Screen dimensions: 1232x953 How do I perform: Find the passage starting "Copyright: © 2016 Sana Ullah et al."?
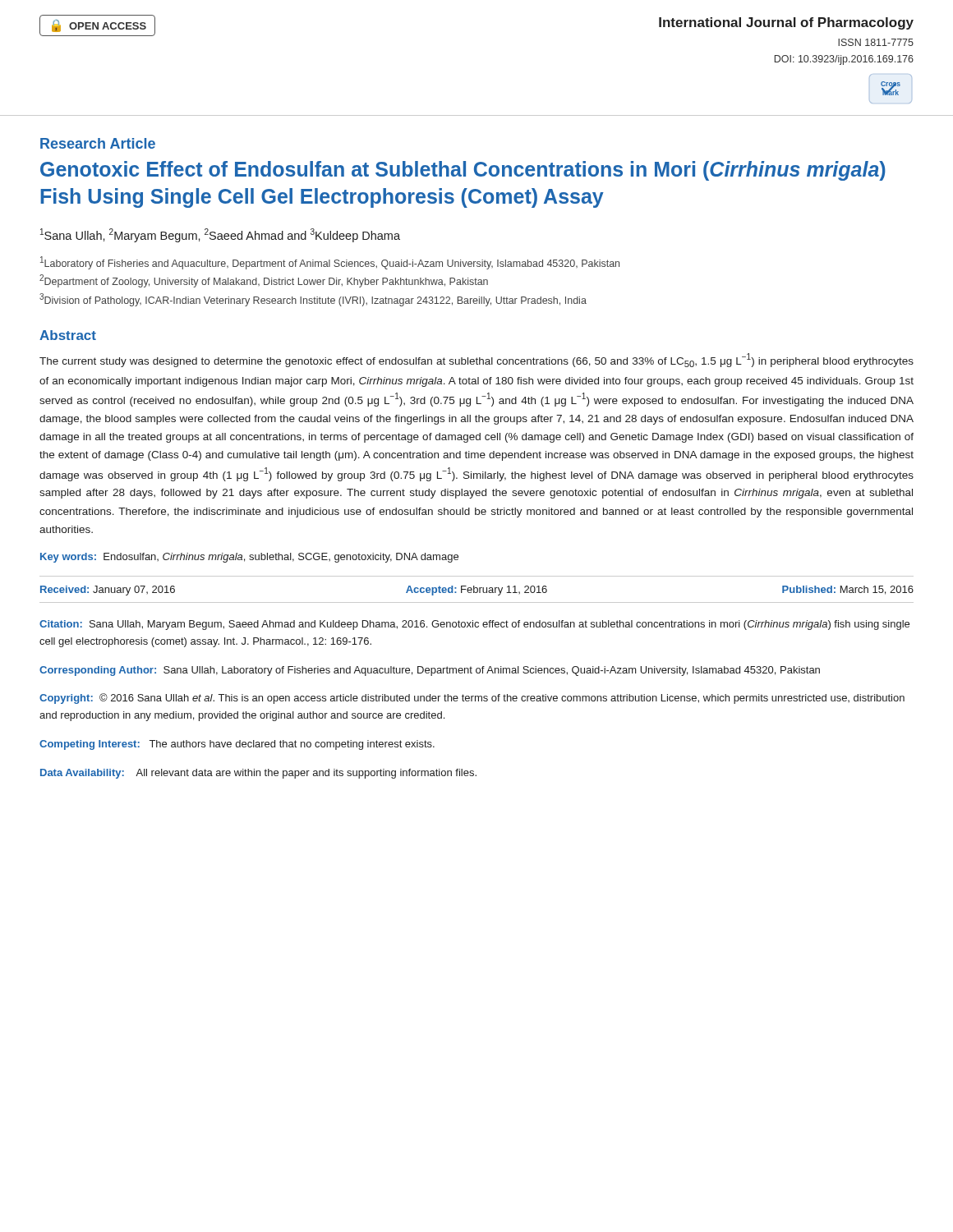[472, 707]
